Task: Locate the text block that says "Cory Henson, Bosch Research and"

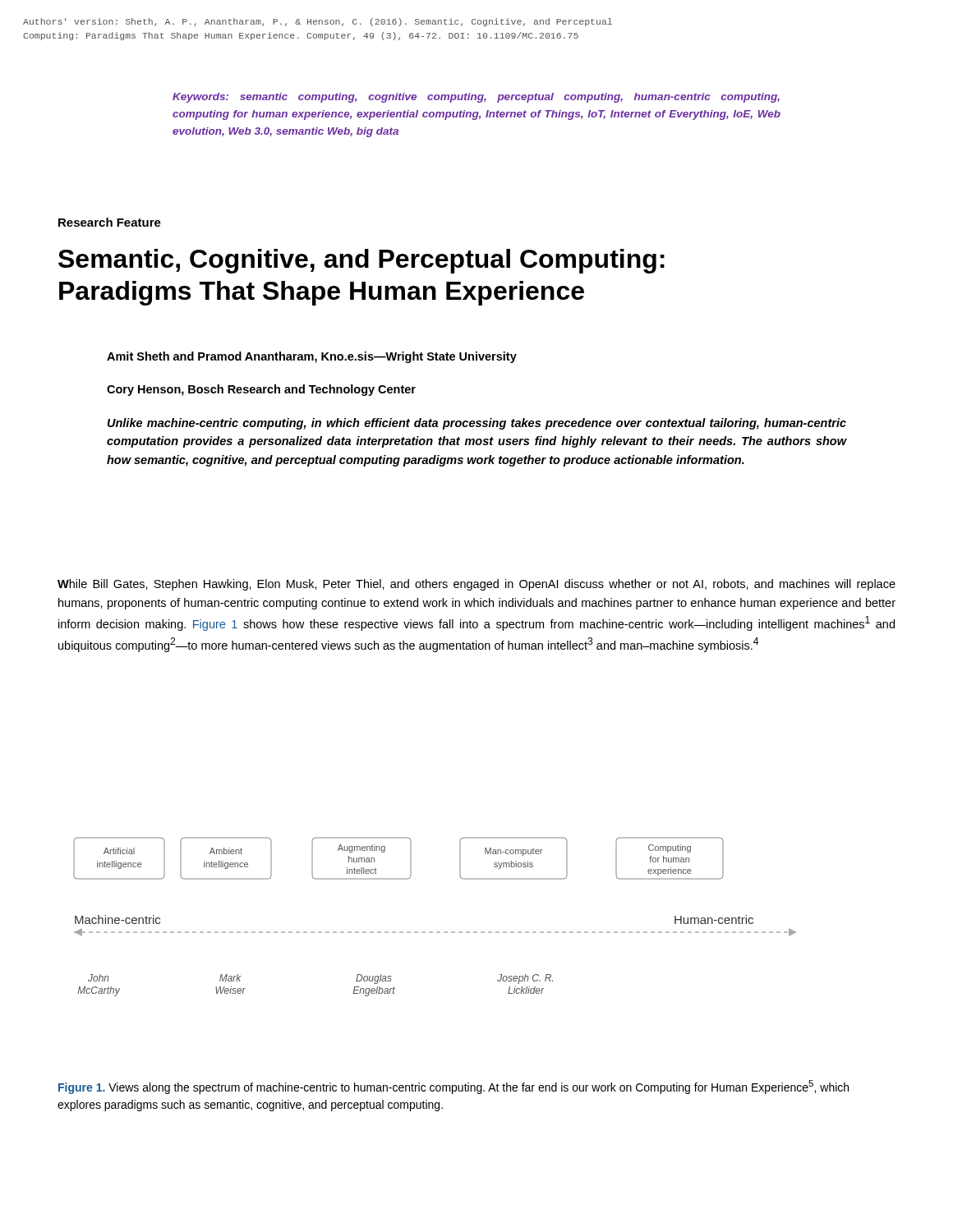Action: pyautogui.click(x=261, y=389)
